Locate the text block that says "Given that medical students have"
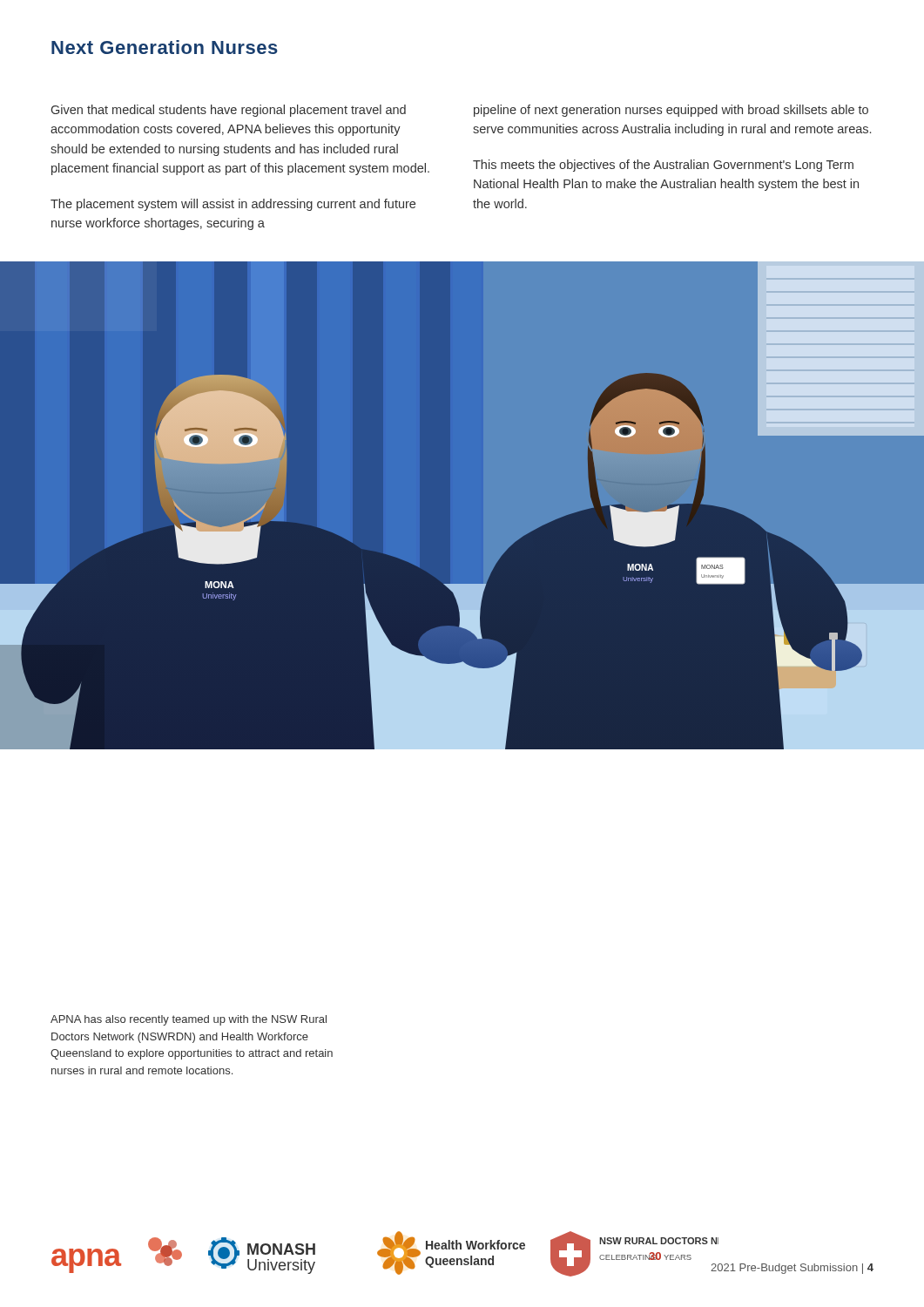 242,167
